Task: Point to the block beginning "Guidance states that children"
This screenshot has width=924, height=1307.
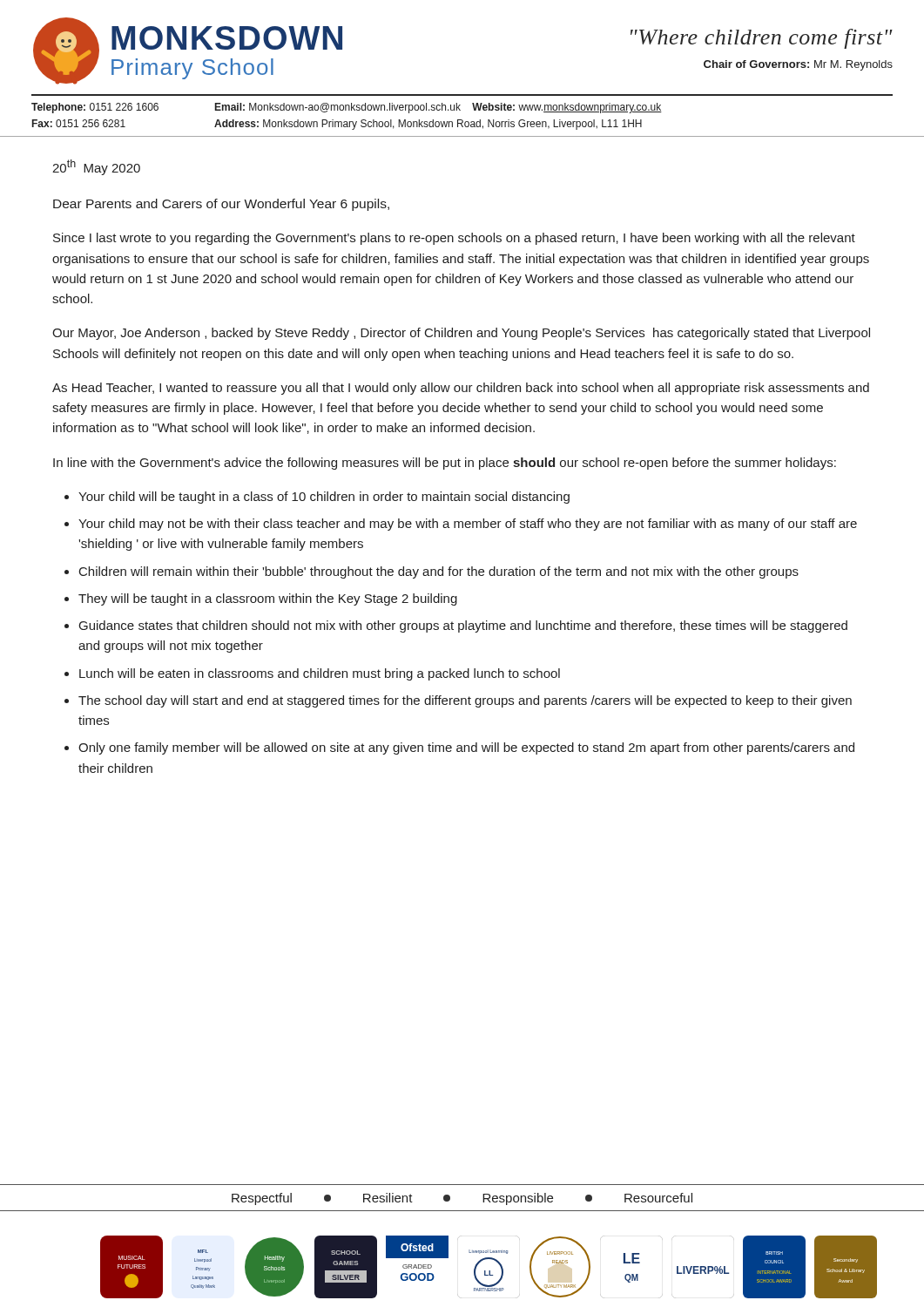Action: pos(463,635)
